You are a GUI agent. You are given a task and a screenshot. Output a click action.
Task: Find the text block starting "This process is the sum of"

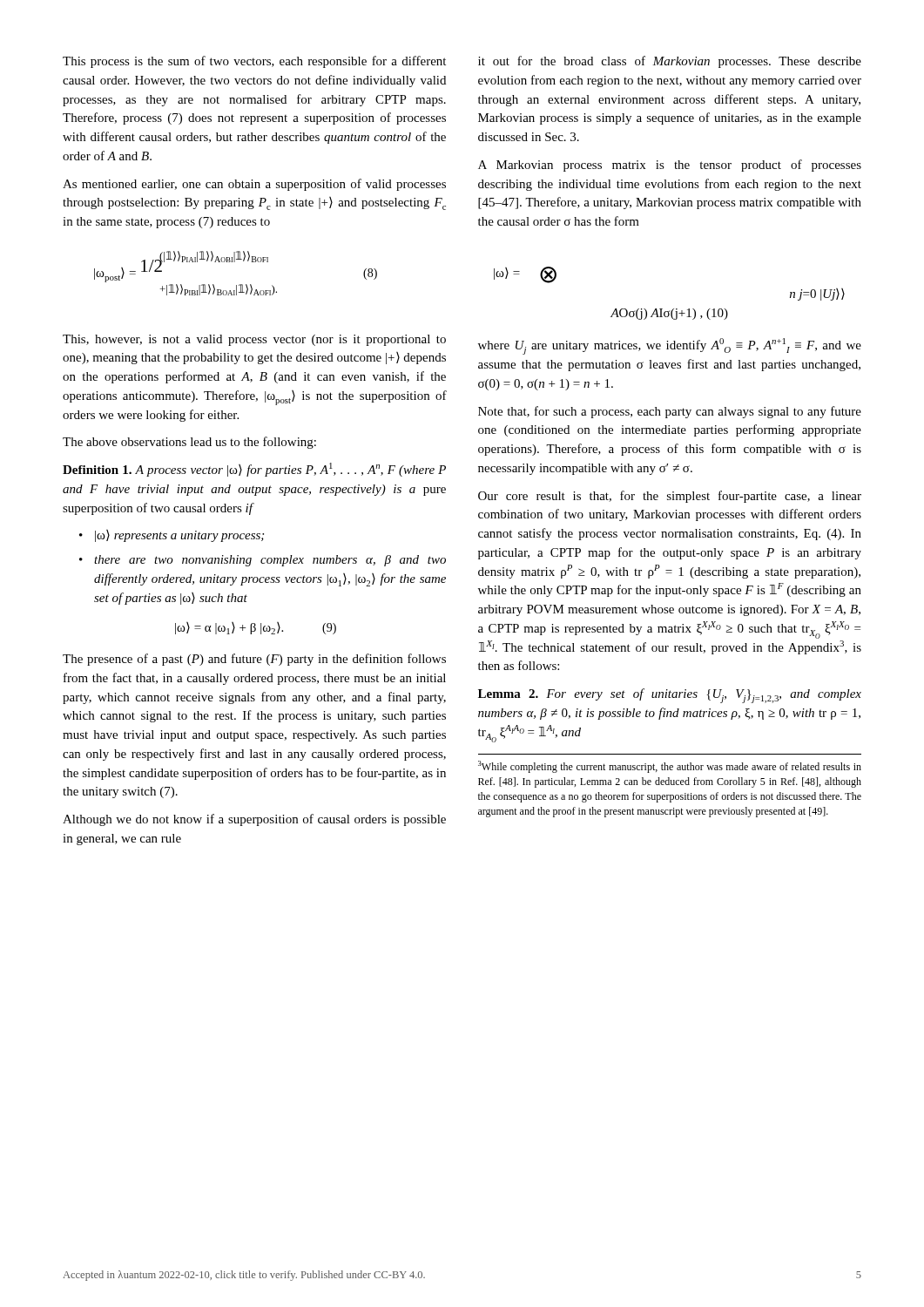255,109
